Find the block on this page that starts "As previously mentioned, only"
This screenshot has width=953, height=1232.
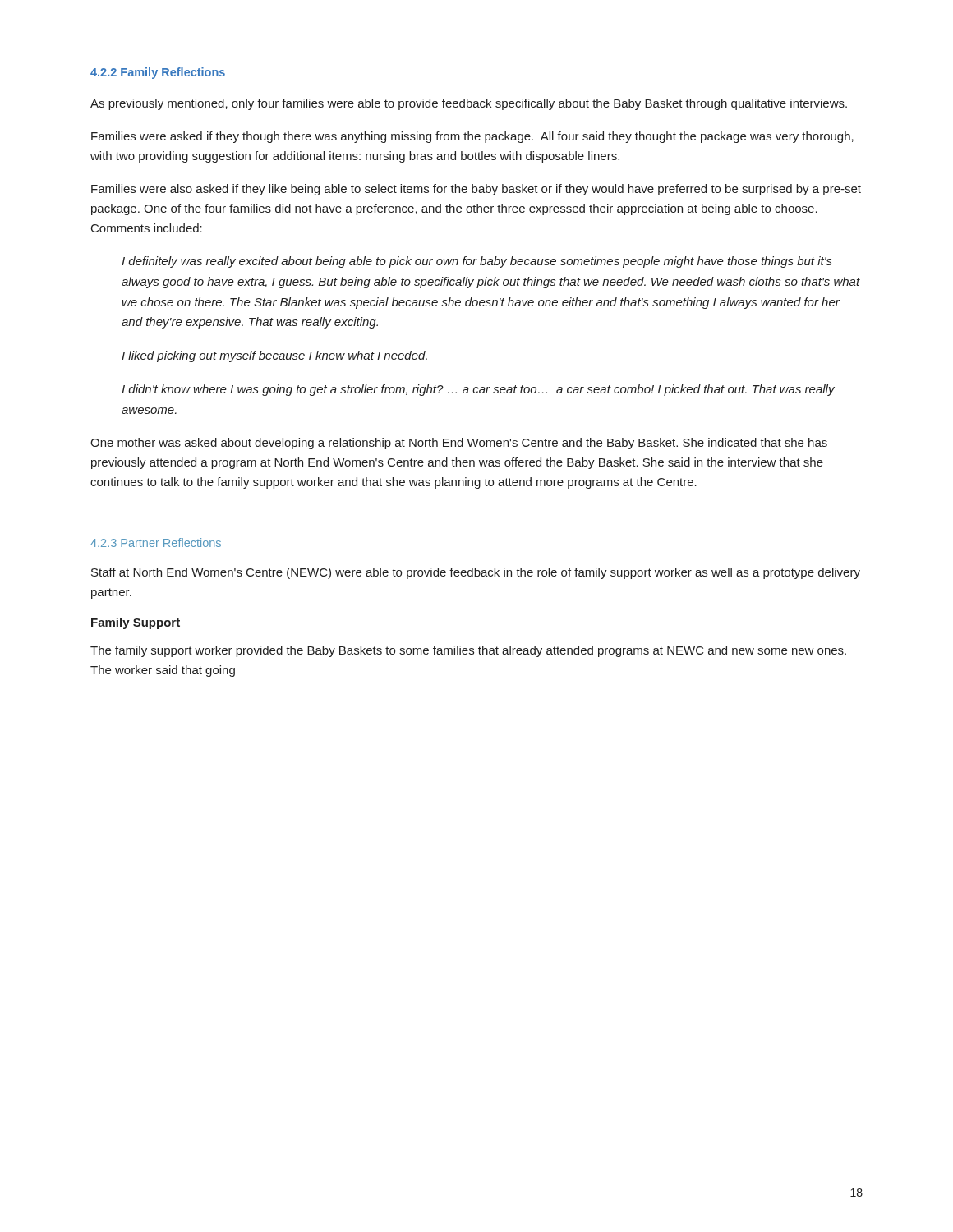(x=469, y=103)
